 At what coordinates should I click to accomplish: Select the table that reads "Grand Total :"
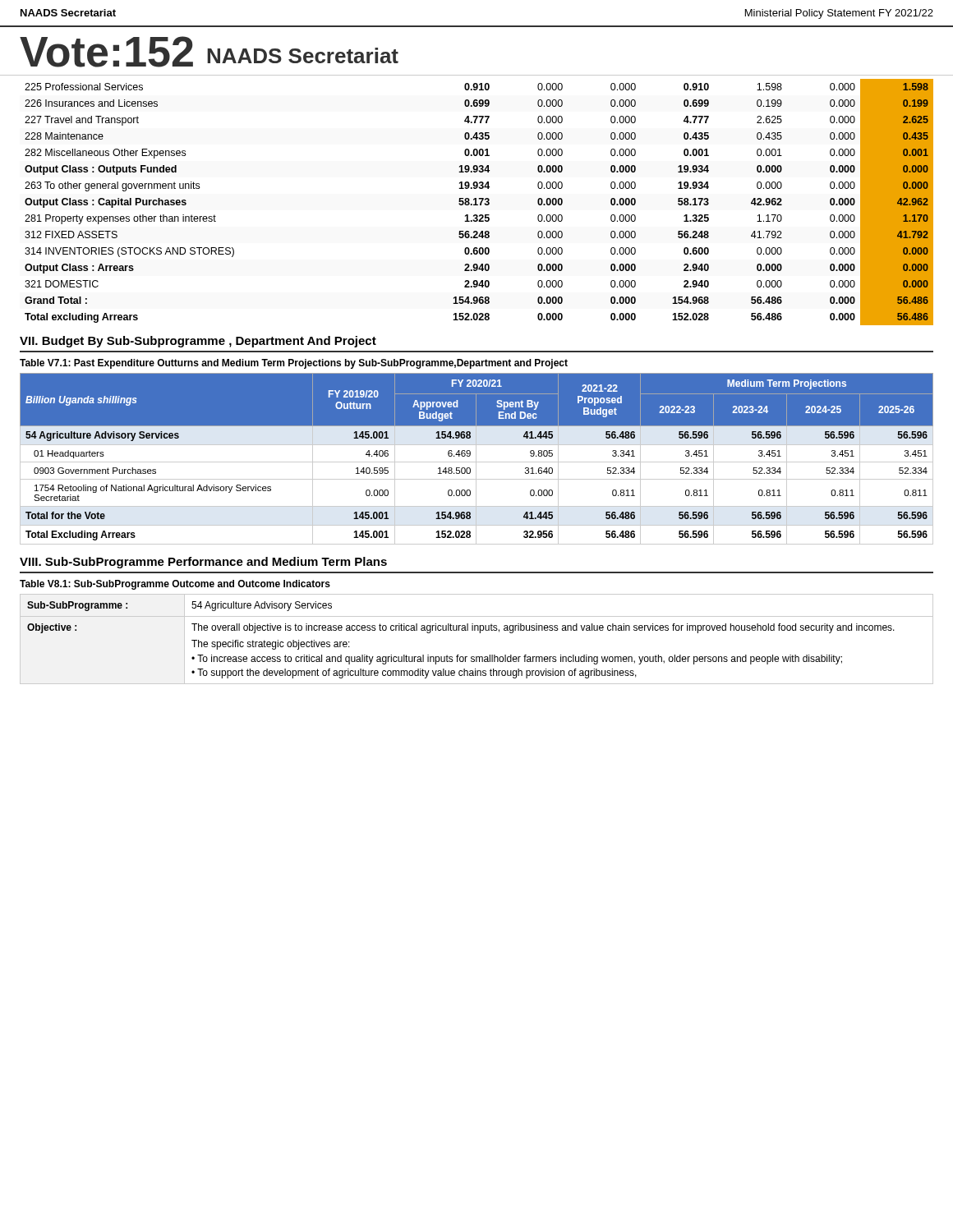(x=476, y=202)
